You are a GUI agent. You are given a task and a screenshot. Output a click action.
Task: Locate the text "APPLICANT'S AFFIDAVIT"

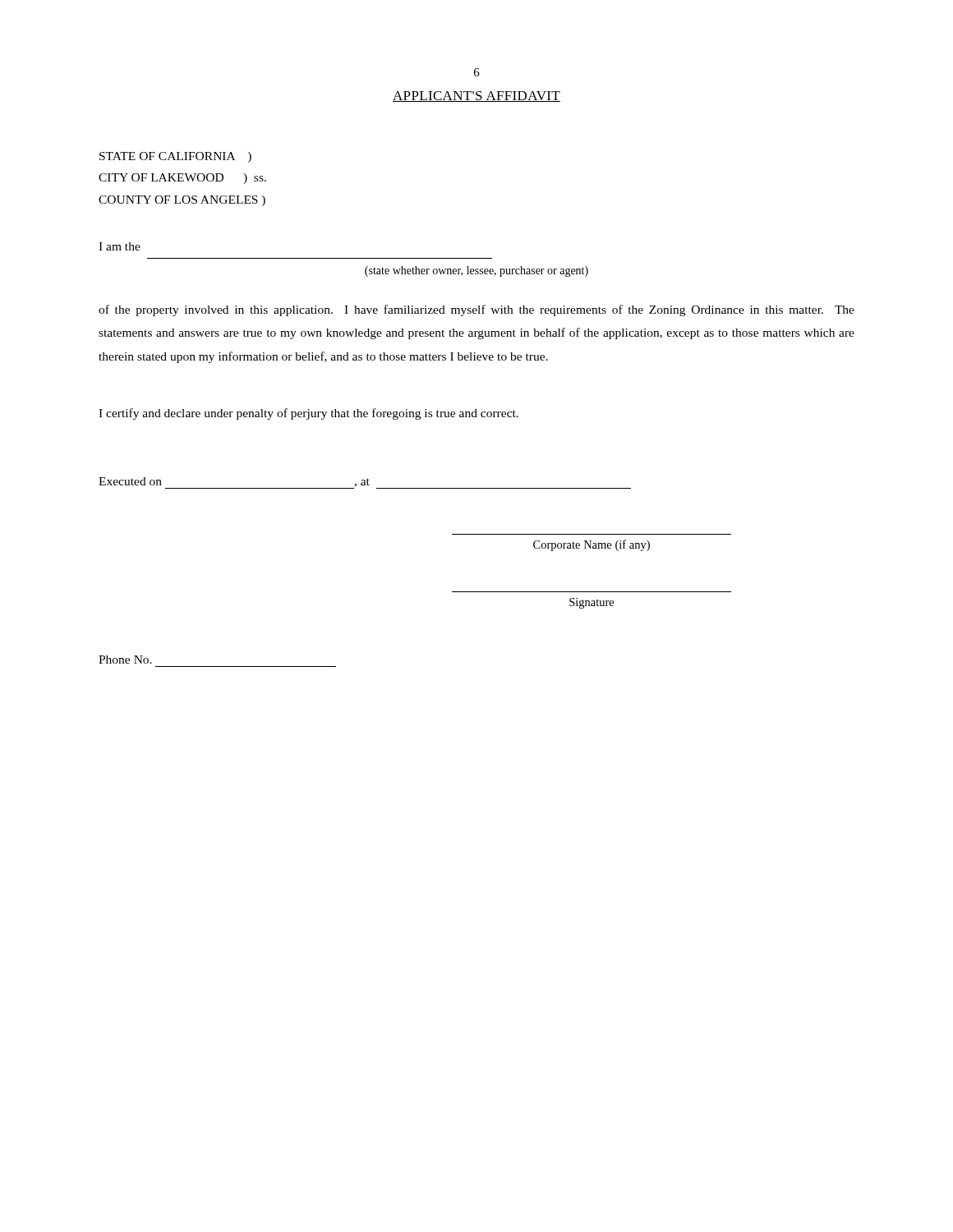tap(476, 96)
